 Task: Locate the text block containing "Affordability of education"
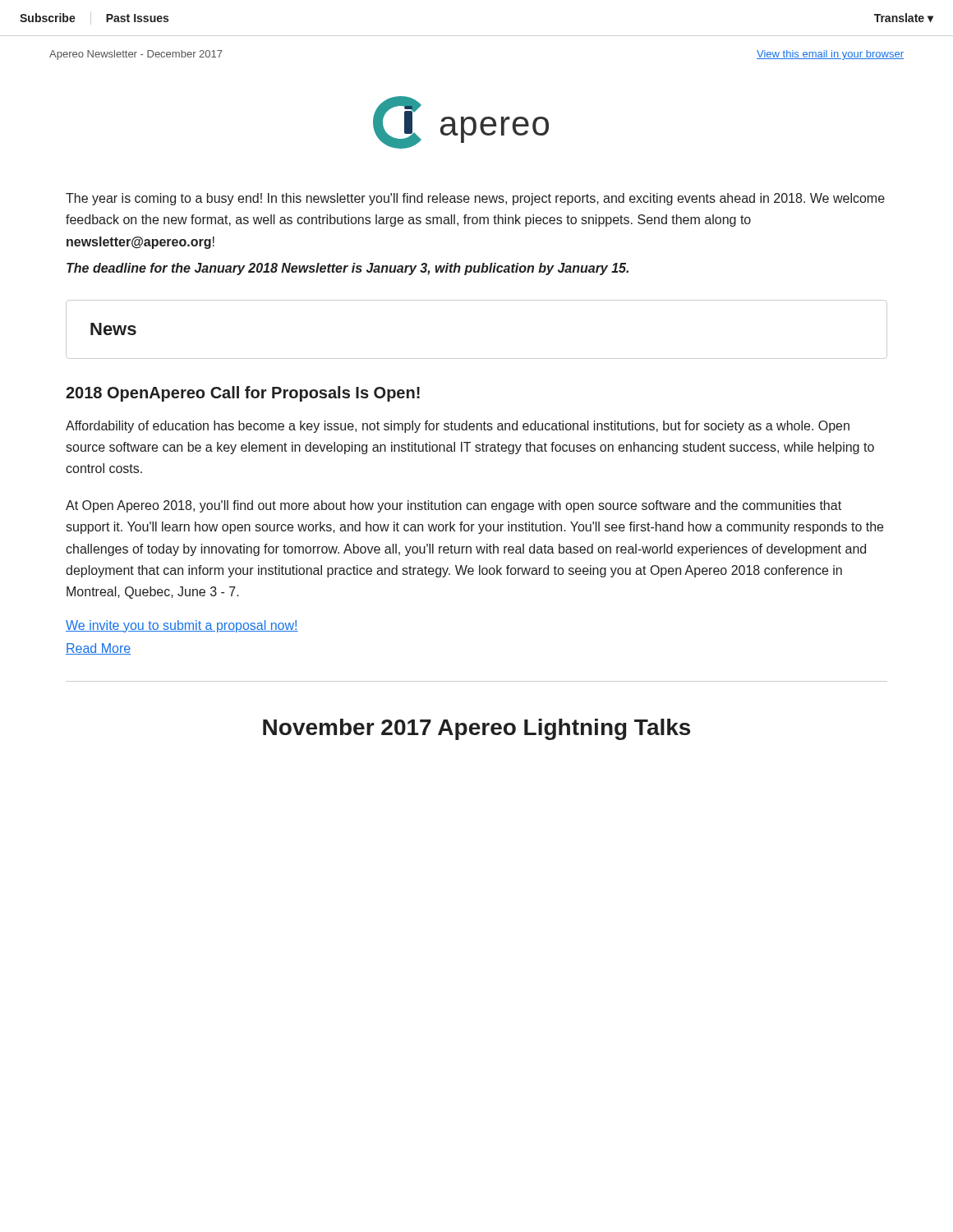pyautogui.click(x=470, y=447)
